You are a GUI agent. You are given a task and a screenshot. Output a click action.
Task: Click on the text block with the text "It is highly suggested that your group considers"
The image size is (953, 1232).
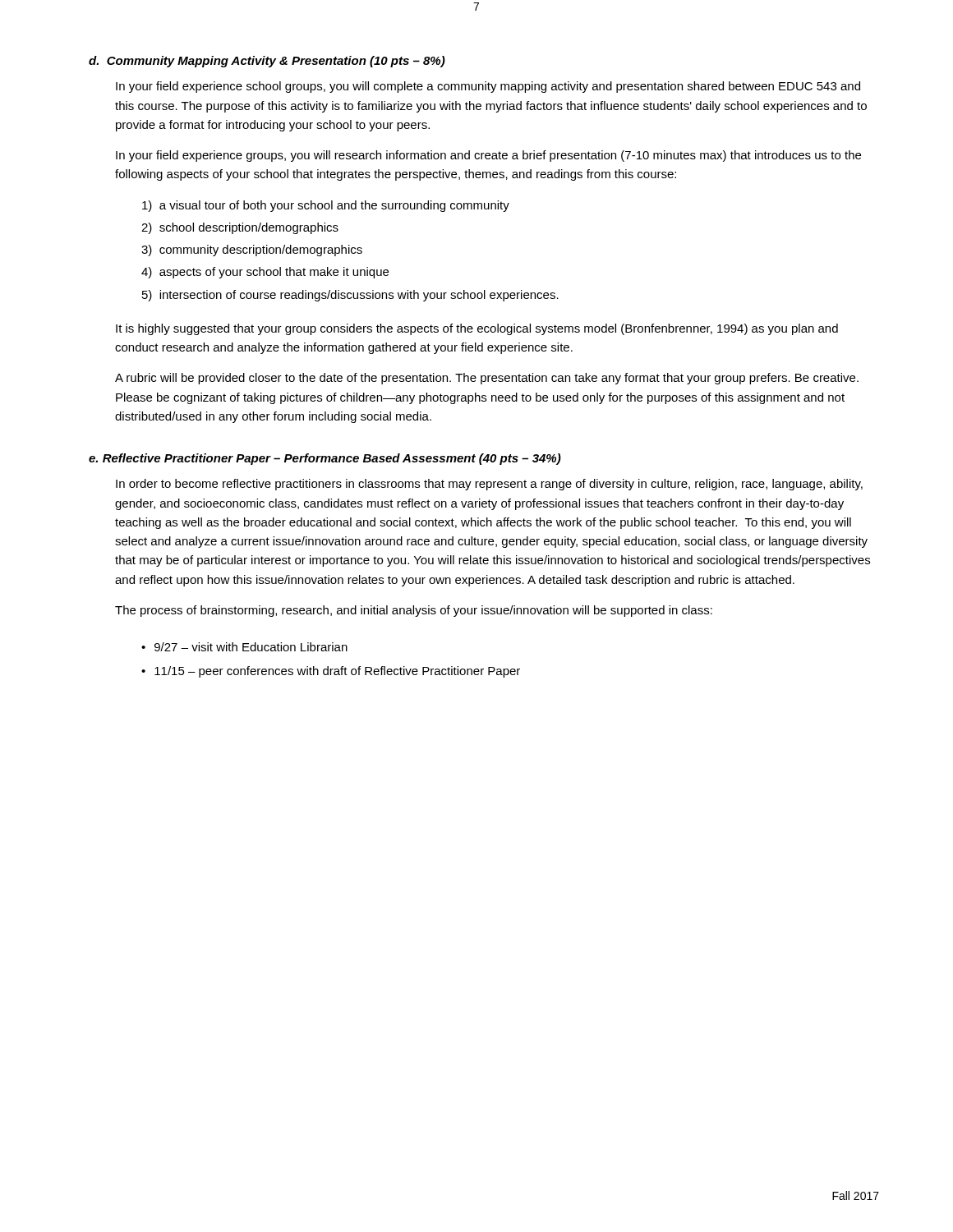pos(477,337)
